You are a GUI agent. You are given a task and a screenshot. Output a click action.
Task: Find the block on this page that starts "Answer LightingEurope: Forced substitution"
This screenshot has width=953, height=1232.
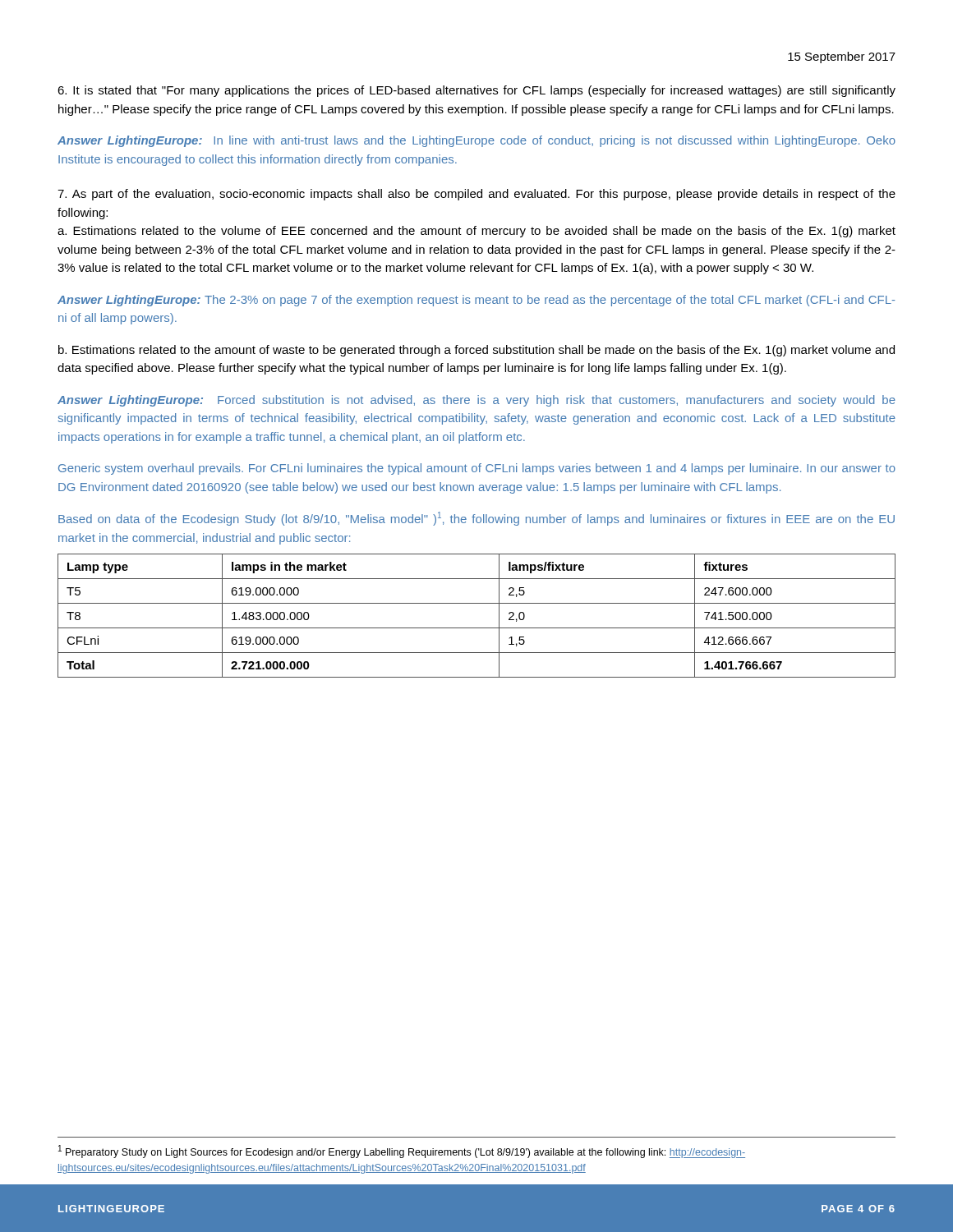point(476,418)
